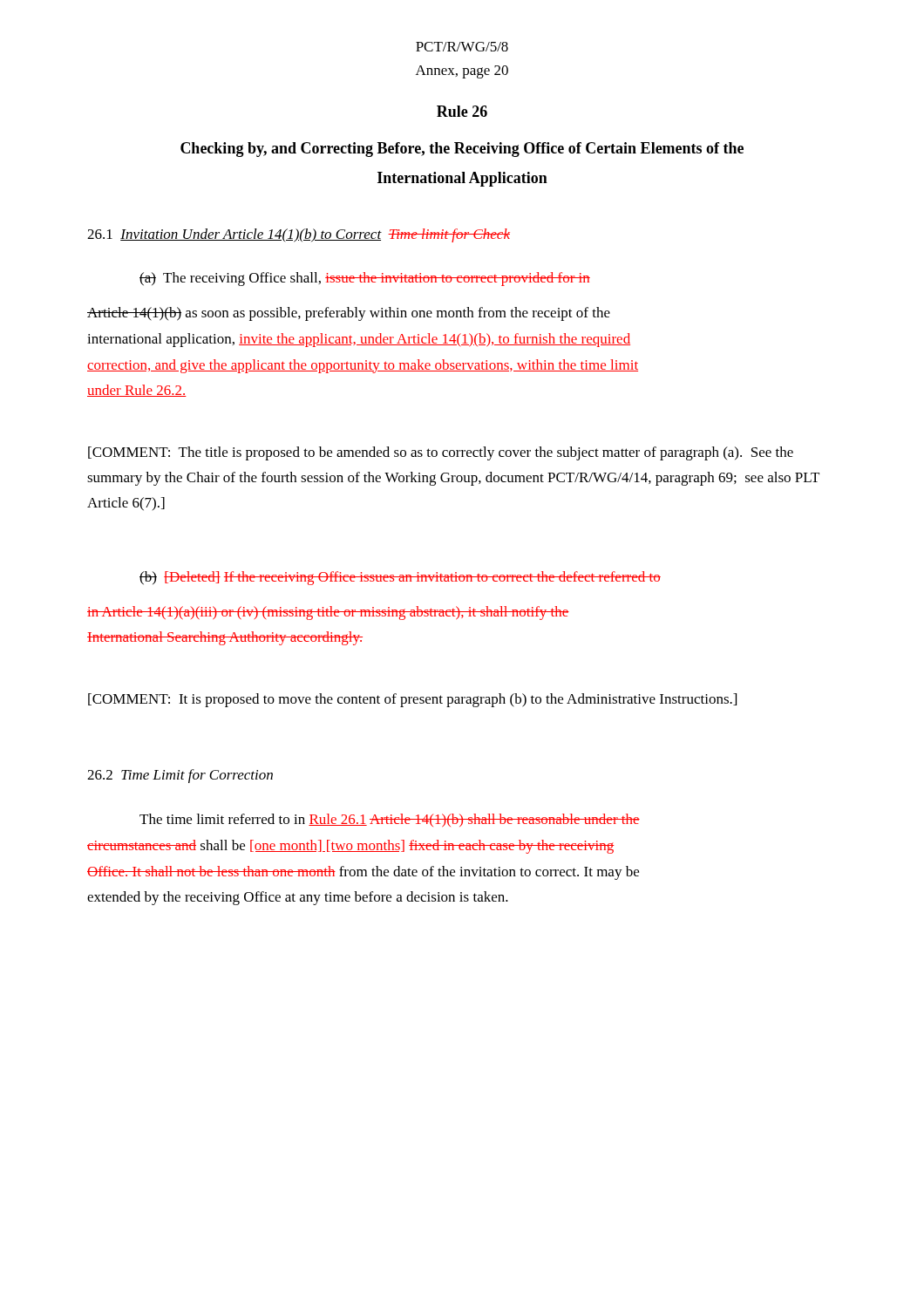The width and height of the screenshot is (924, 1308).
Task: Select the section header that reads "Rule 26"
Action: [x=462, y=112]
